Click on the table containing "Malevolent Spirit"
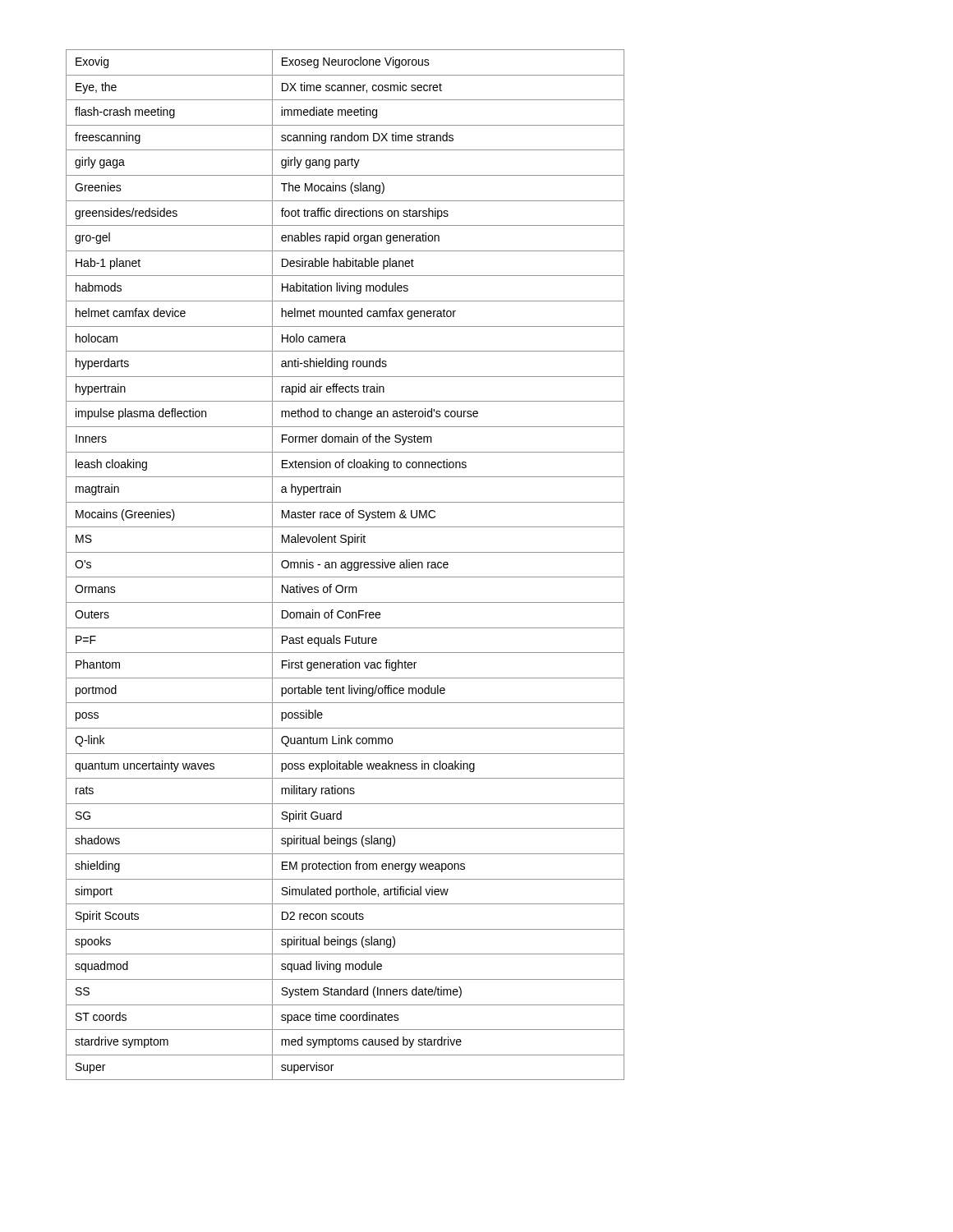 345,565
